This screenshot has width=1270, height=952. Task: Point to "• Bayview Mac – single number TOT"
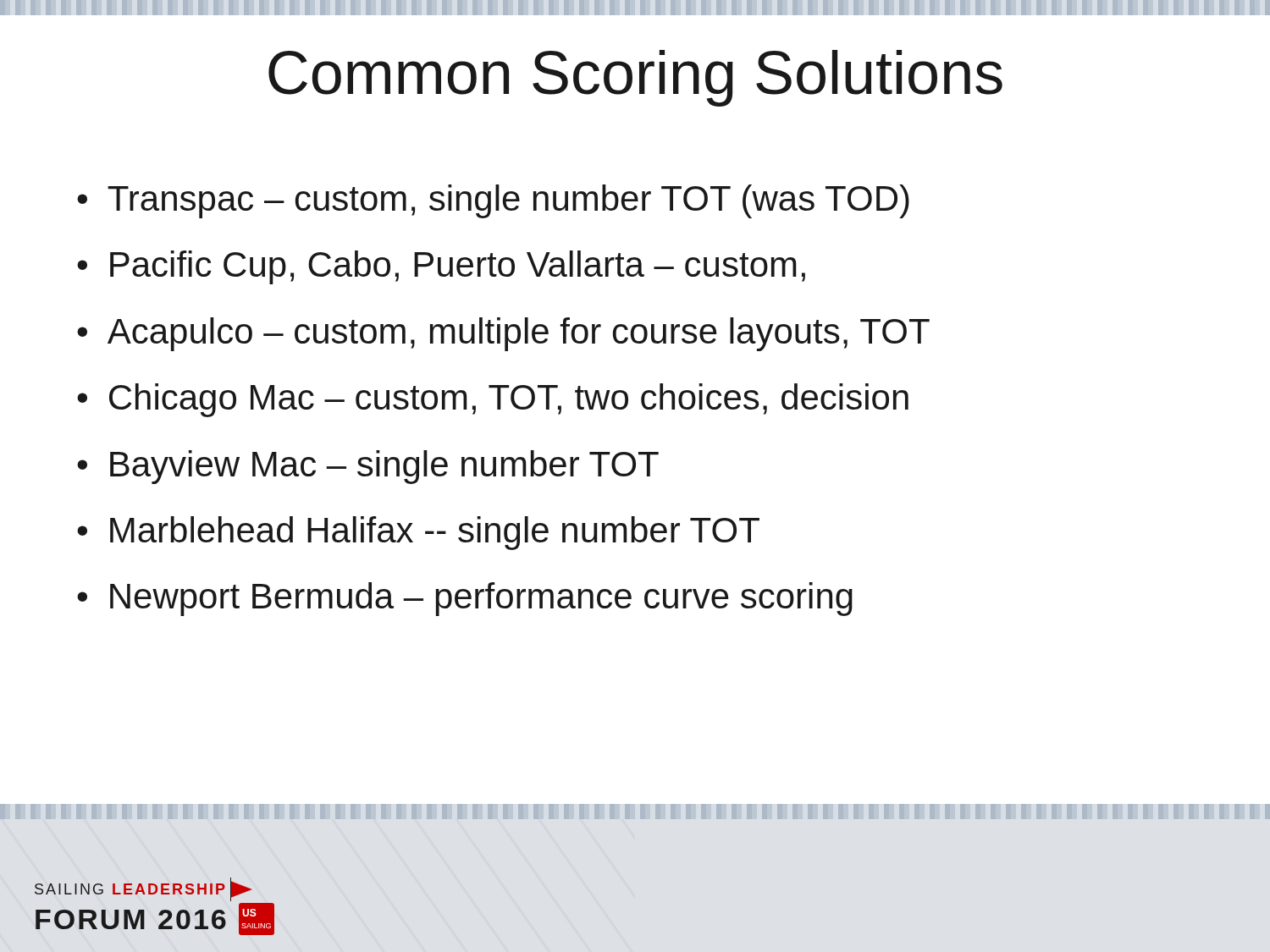(368, 464)
